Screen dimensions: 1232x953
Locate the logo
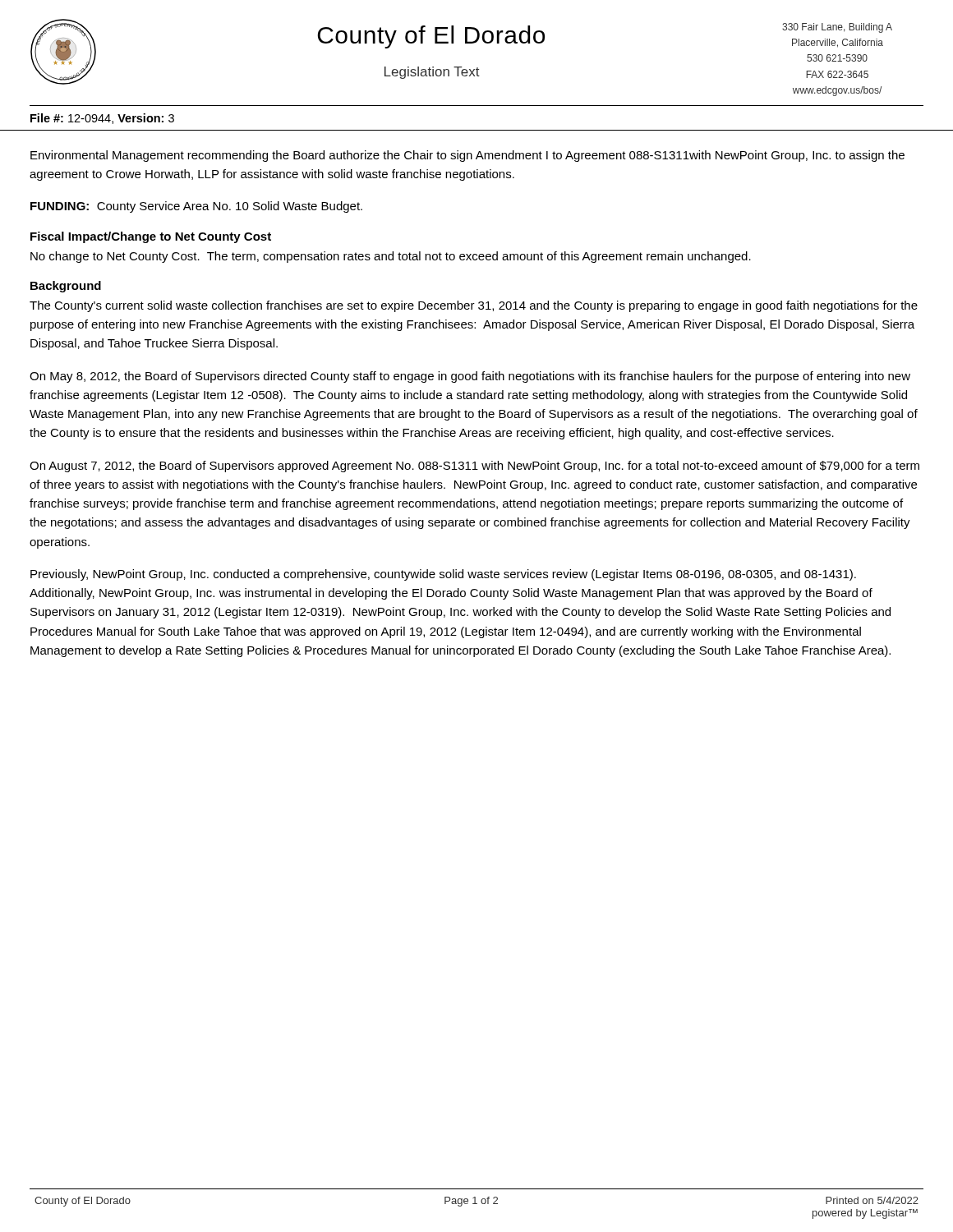click(x=67, y=53)
